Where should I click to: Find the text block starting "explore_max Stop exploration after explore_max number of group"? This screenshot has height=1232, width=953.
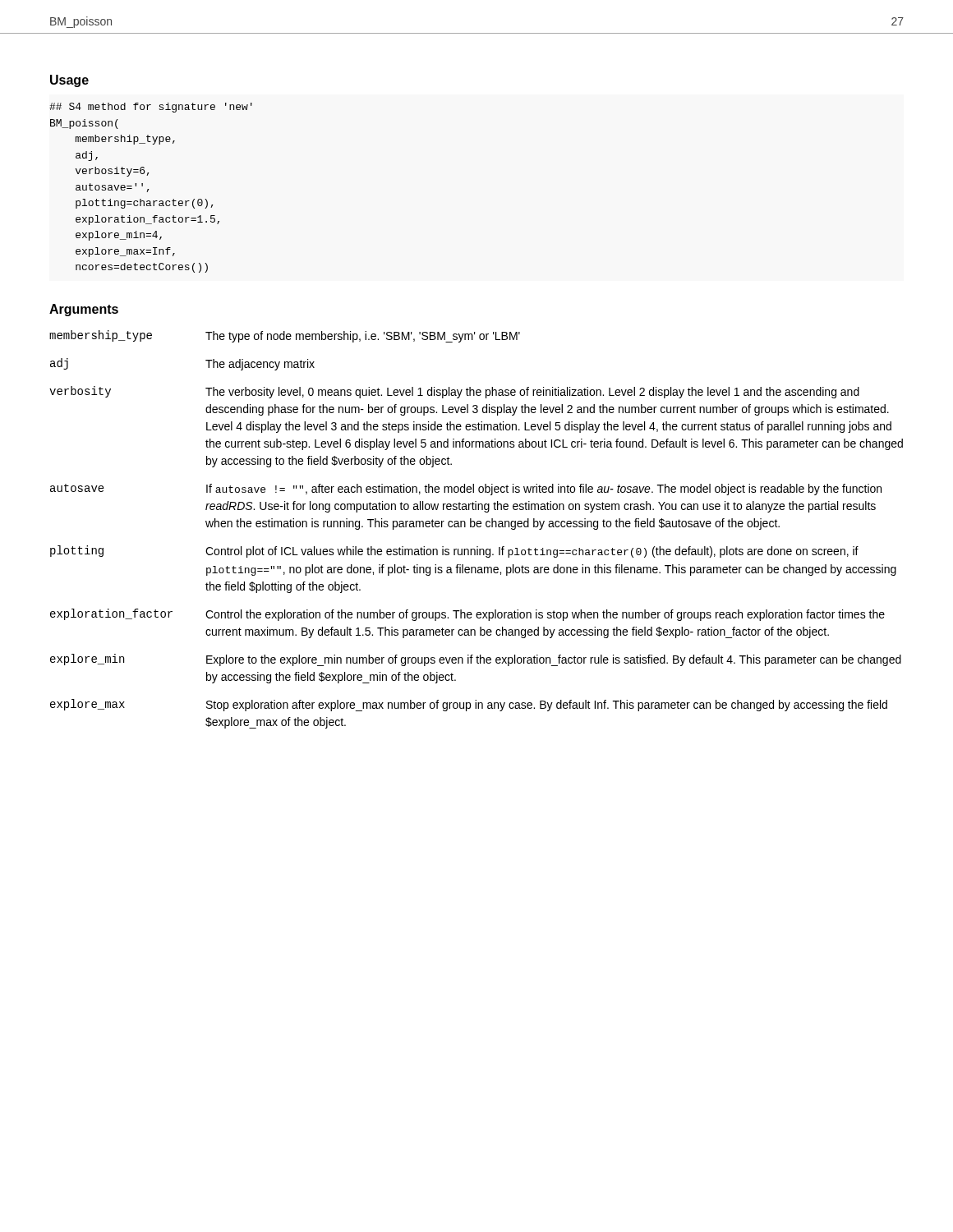[x=476, y=717]
